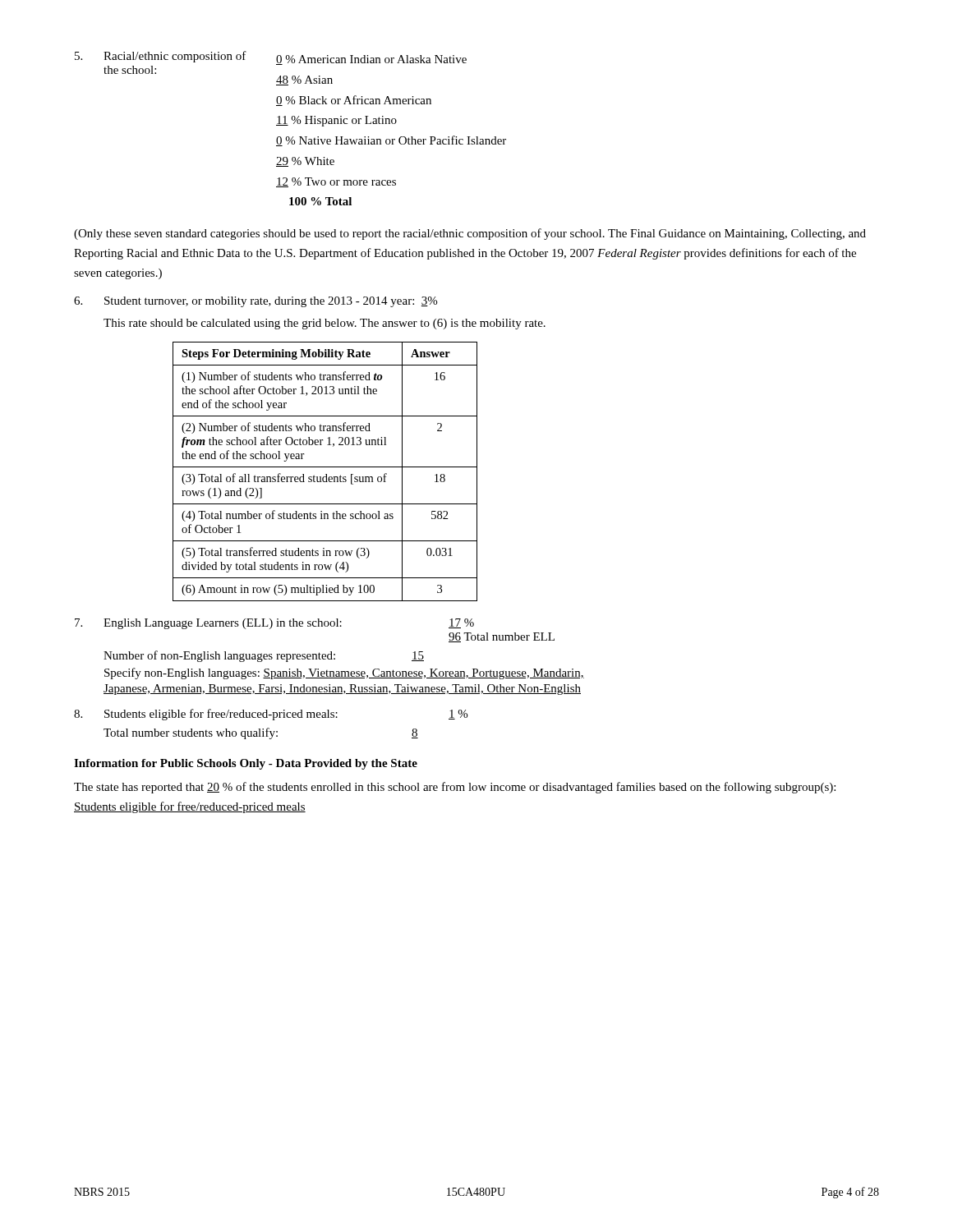Locate the element starting "8. Students eligible"
Image resolution: width=953 pixels, height=1232 pixels.
(x=271, y=714)
